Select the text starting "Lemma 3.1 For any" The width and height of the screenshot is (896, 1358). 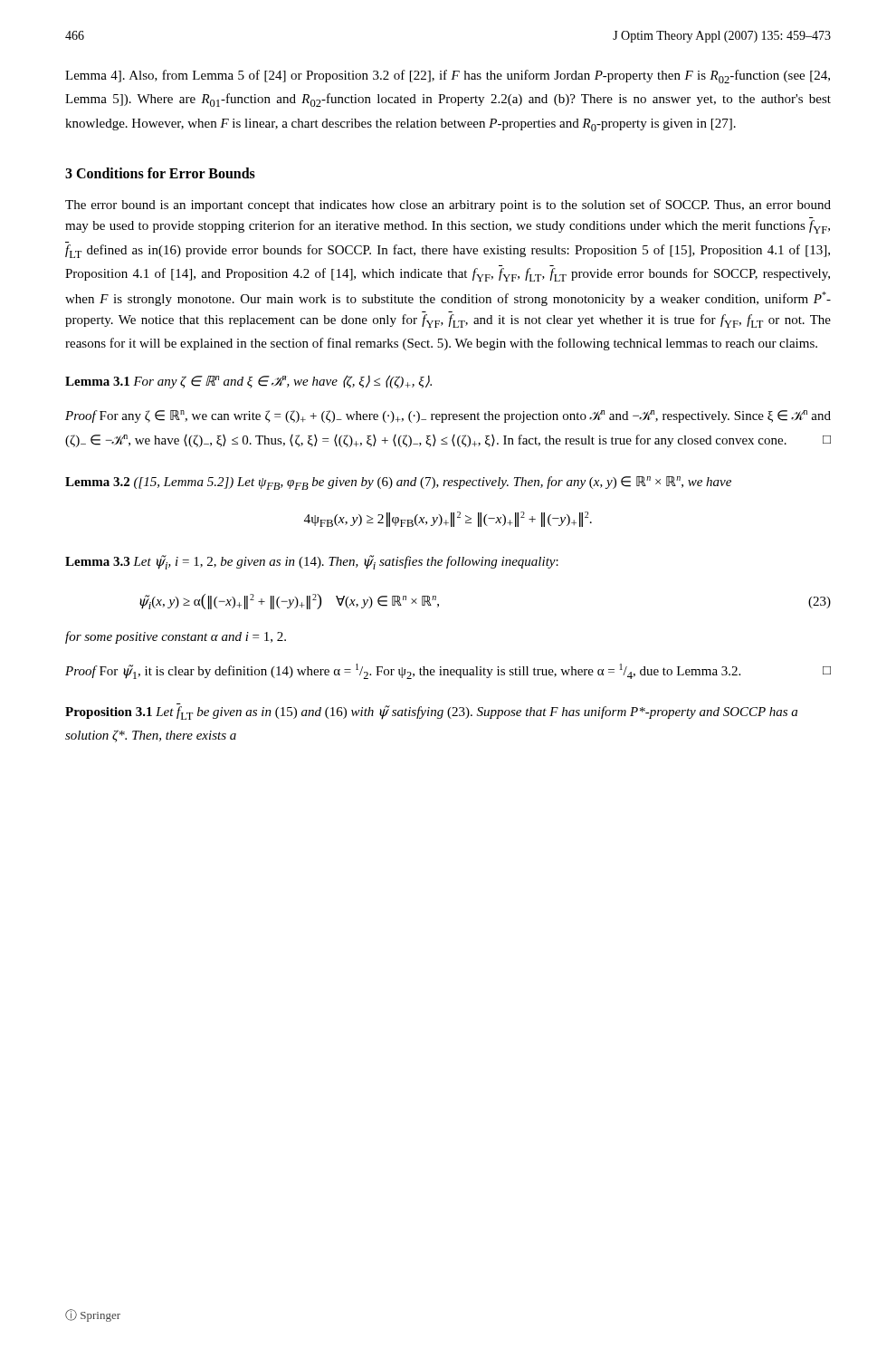(x=249, y=382)
